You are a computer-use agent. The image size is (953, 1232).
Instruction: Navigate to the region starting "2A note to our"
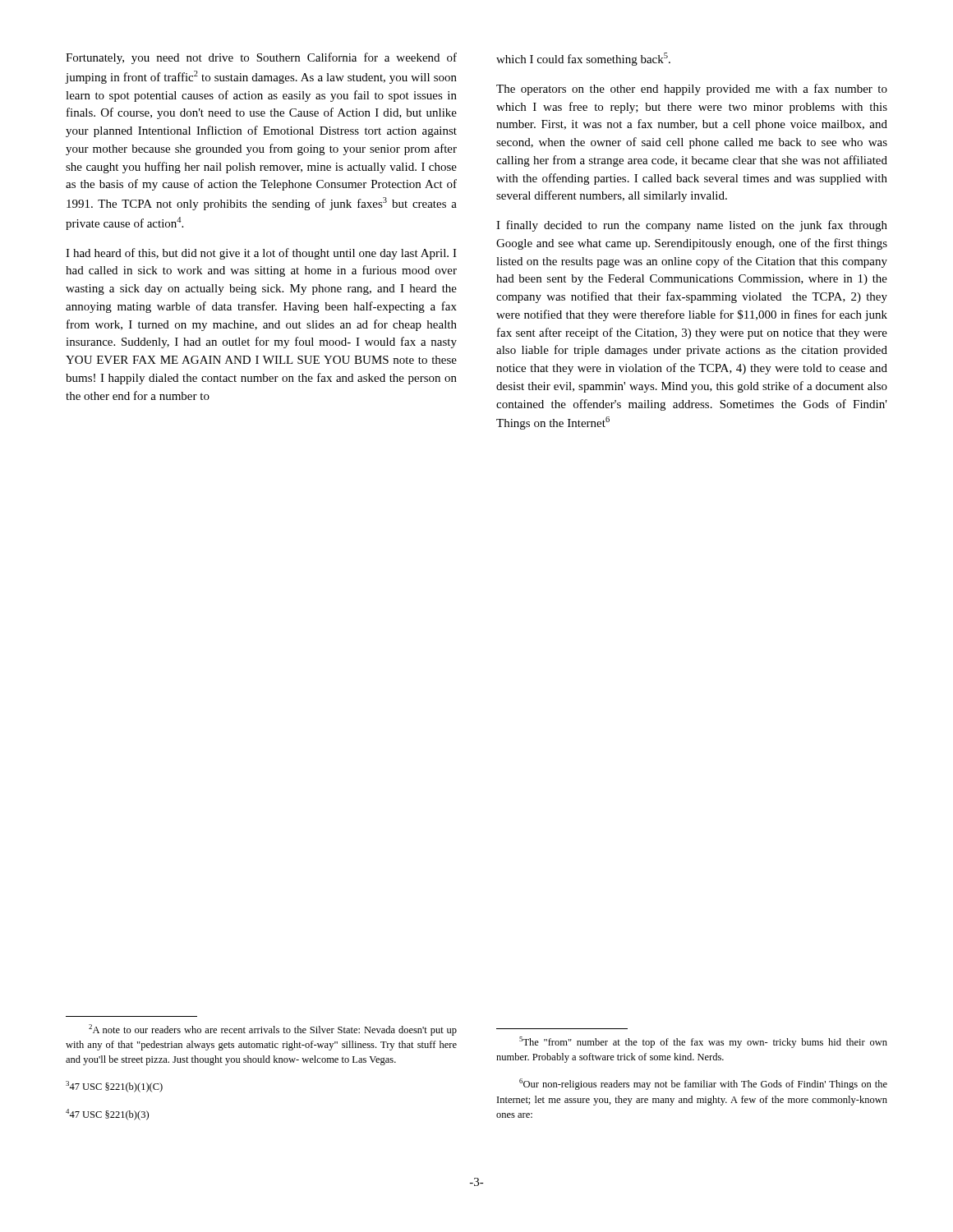click(x=261, y=1044)
